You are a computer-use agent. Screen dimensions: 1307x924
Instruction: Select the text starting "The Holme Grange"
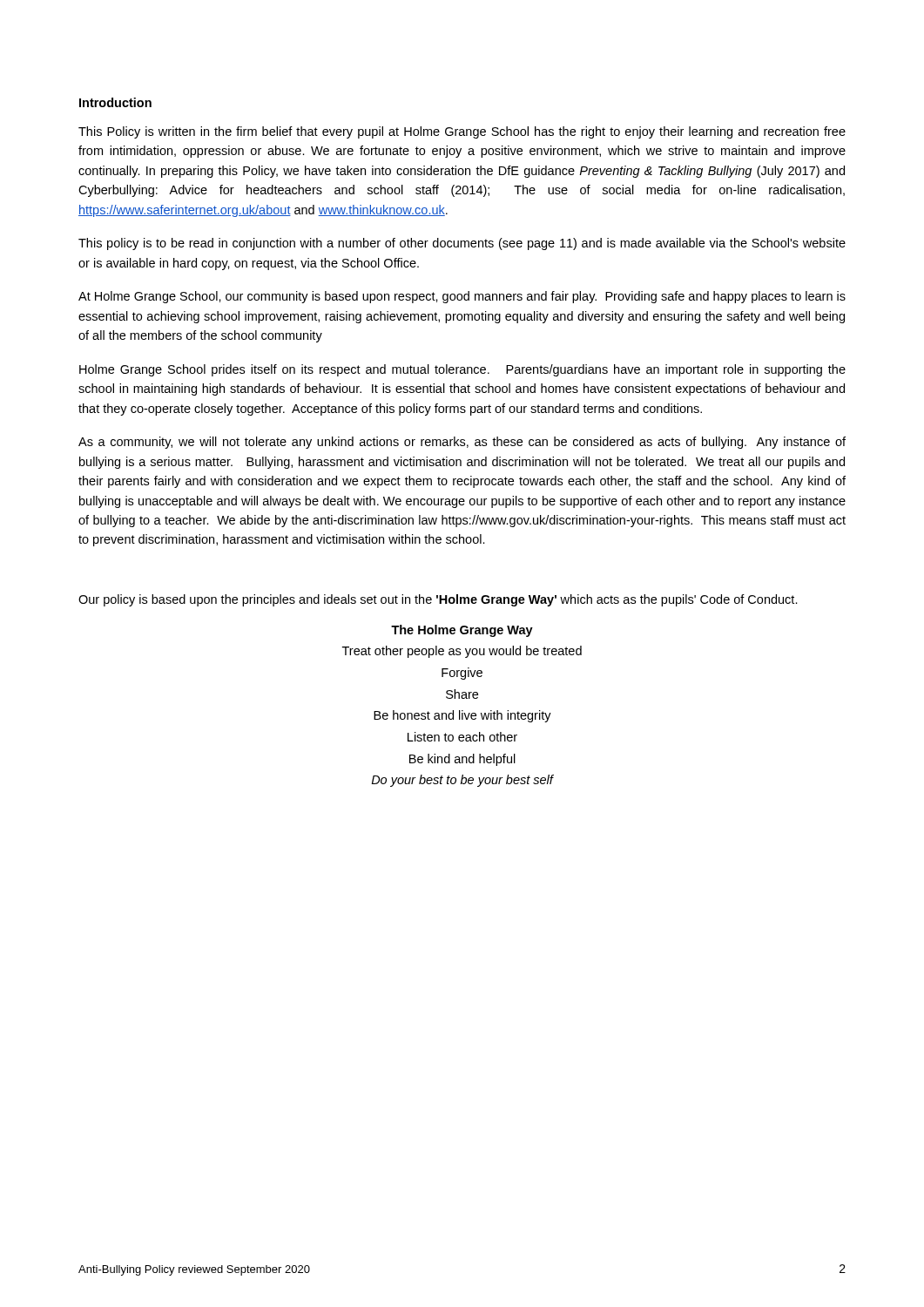pos(462,630)
